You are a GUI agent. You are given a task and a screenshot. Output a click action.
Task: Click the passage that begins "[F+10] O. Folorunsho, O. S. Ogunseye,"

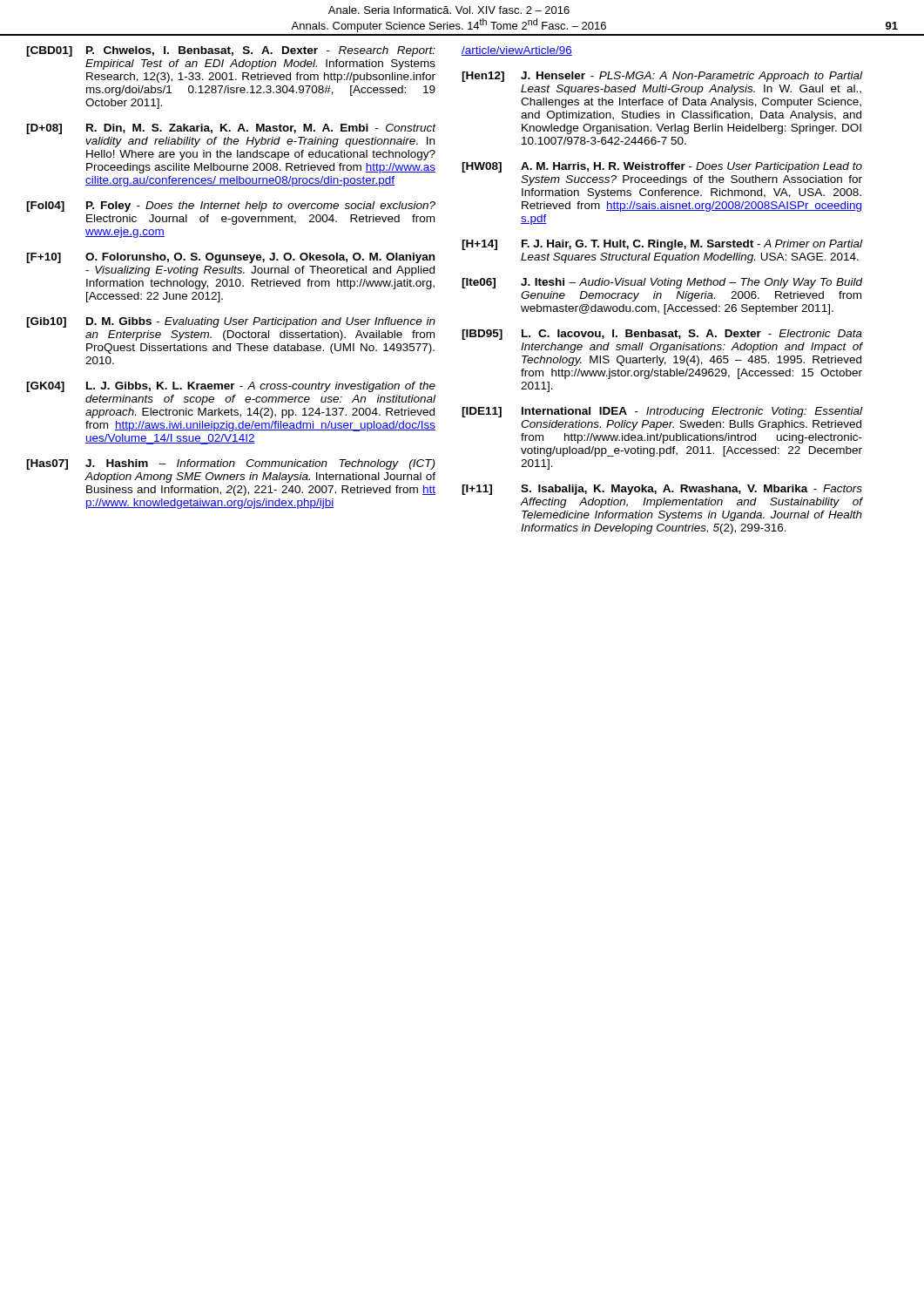tap(231, 276)
